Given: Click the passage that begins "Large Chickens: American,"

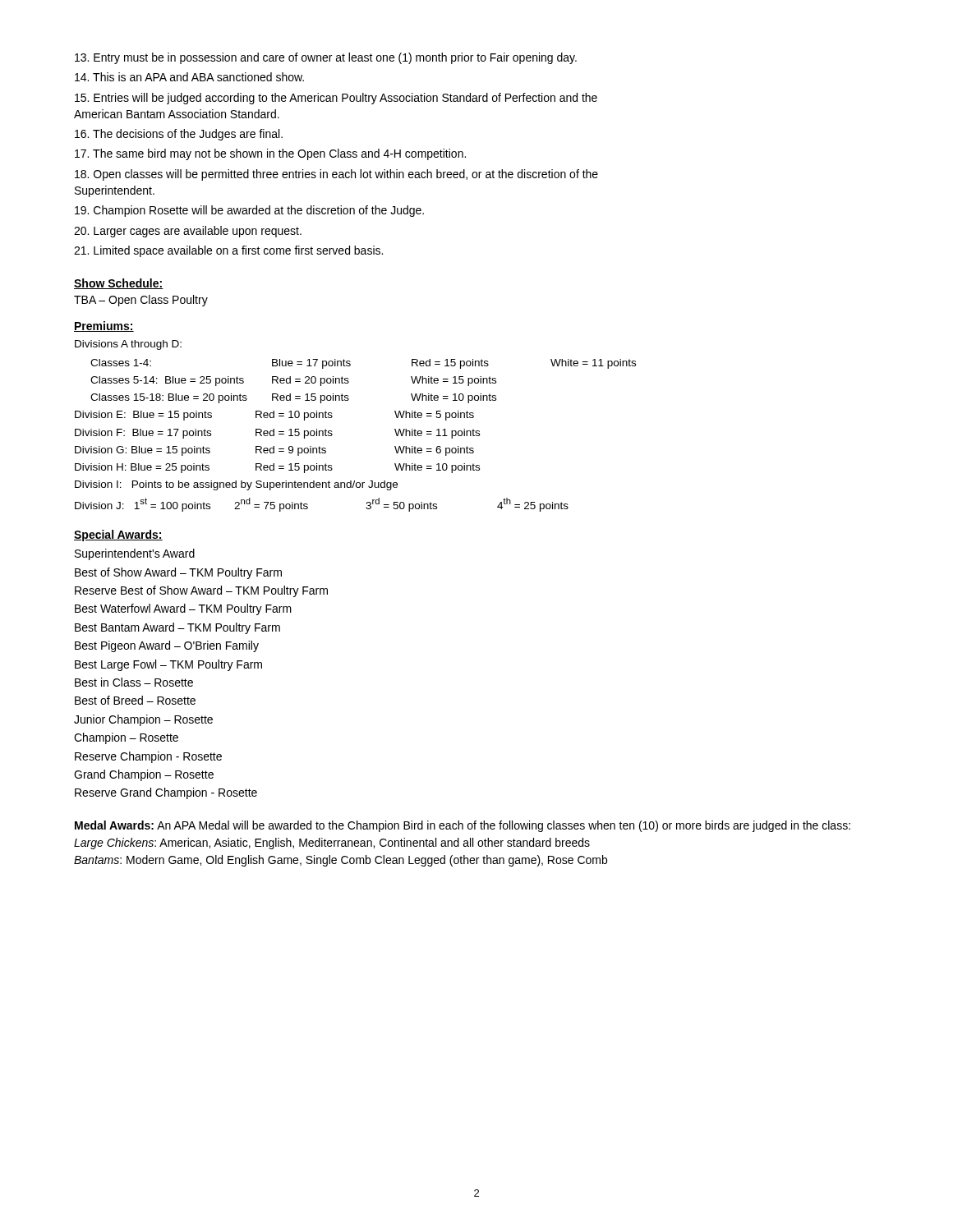Looking at the screenshot, I should tap(332, 843).
